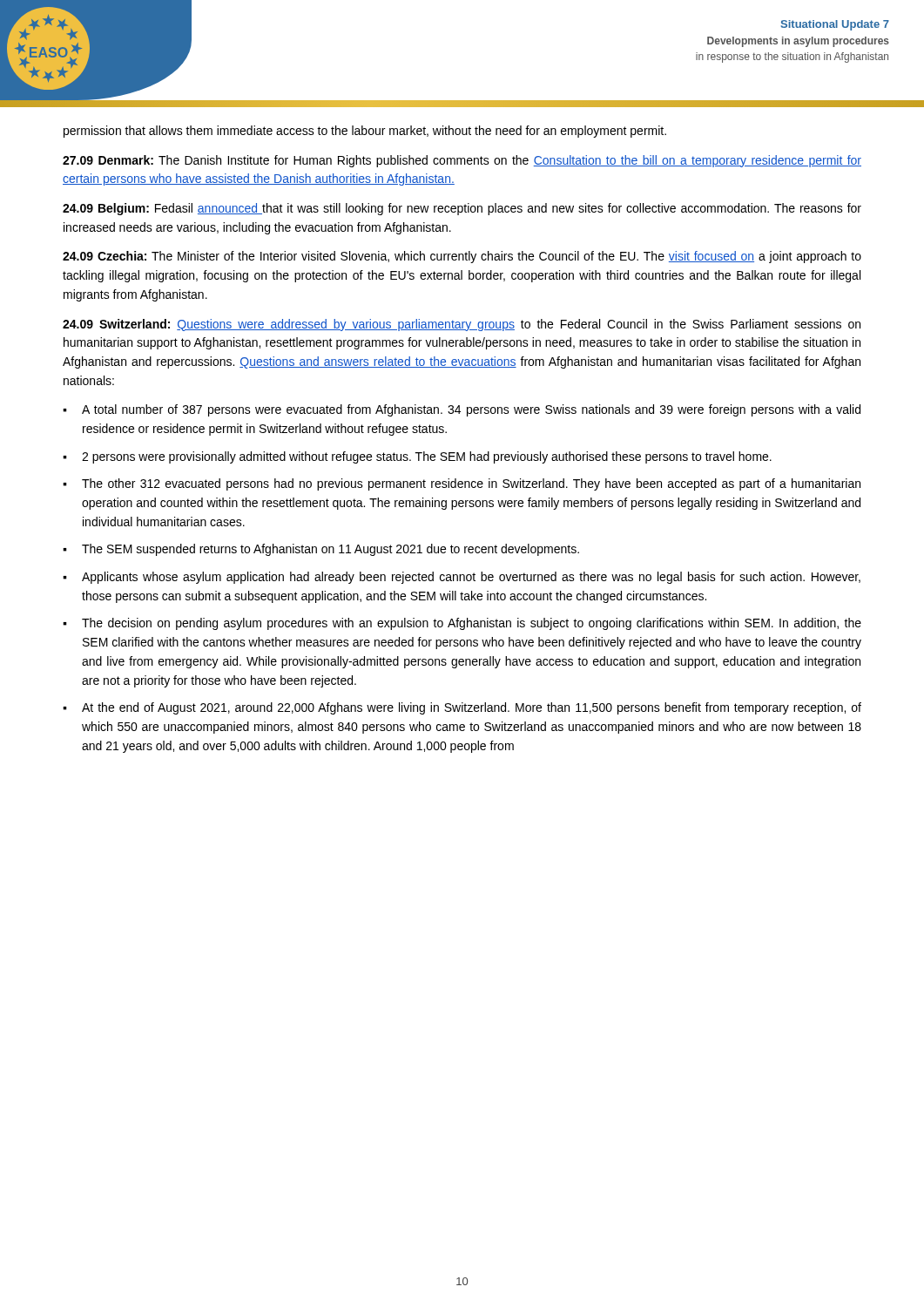This screenshot has width=924, height=1307.
Task: Click on the region starting "09 Belgium: Fedasil announced that it was"
Action: pyautogui.click(x=462, y=218)
